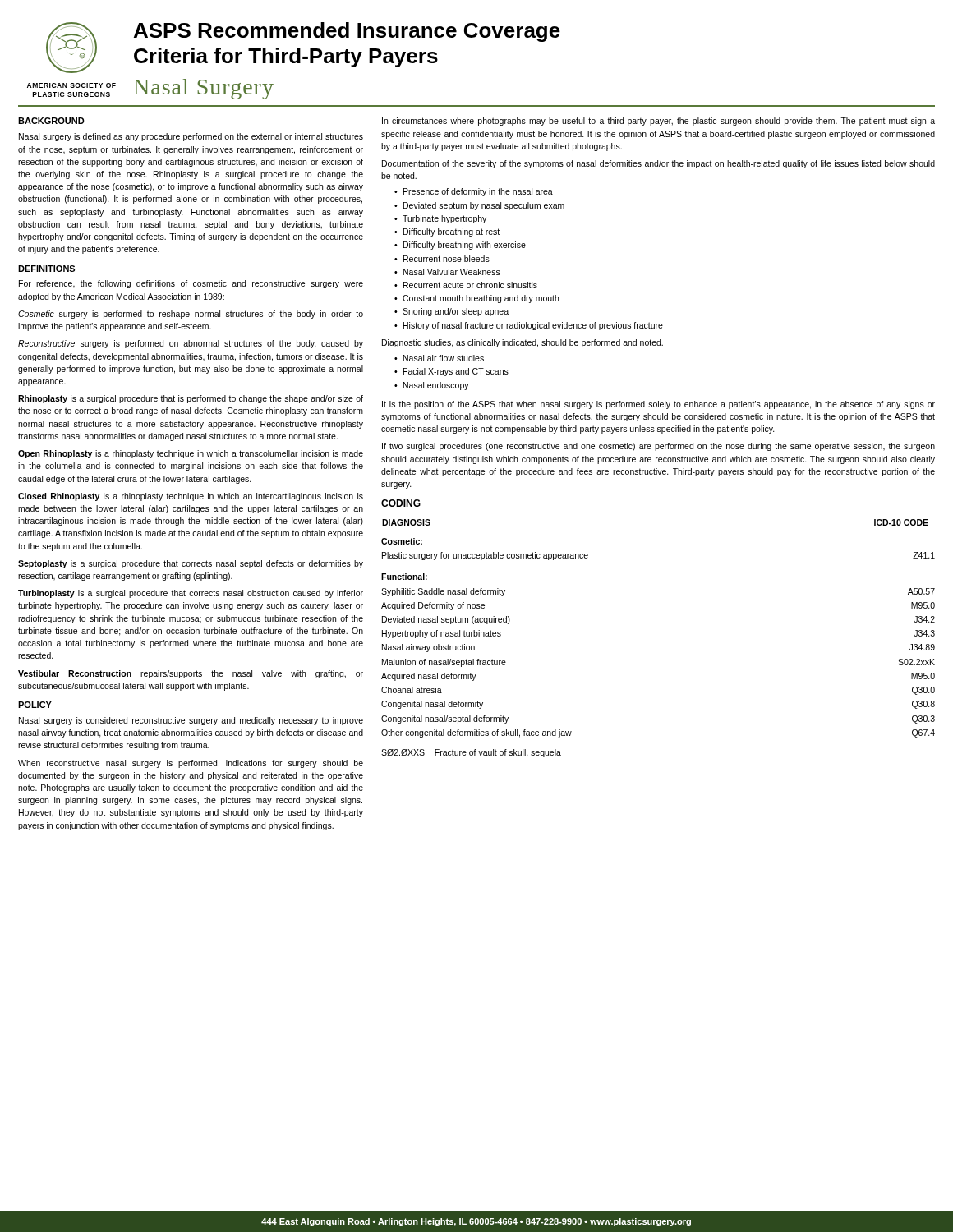Point to the text starting "History of nasal fracture or radiological"
The width and height of the screenshot is (953, 1232).
533,325
